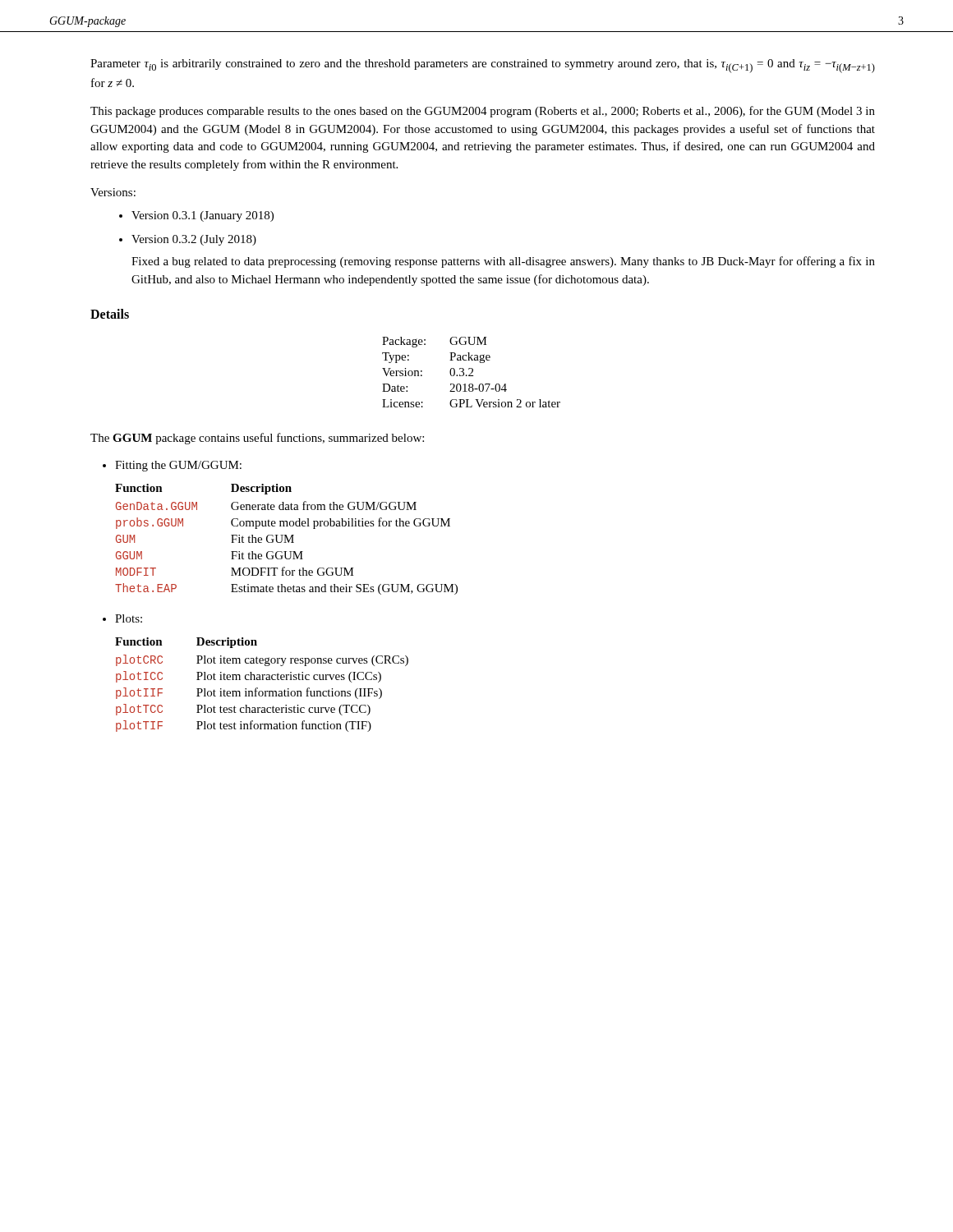Screen dimensions: 1232x953
Task: Click on the table containing "GPL Version 2"
Action: click(483, 372)
